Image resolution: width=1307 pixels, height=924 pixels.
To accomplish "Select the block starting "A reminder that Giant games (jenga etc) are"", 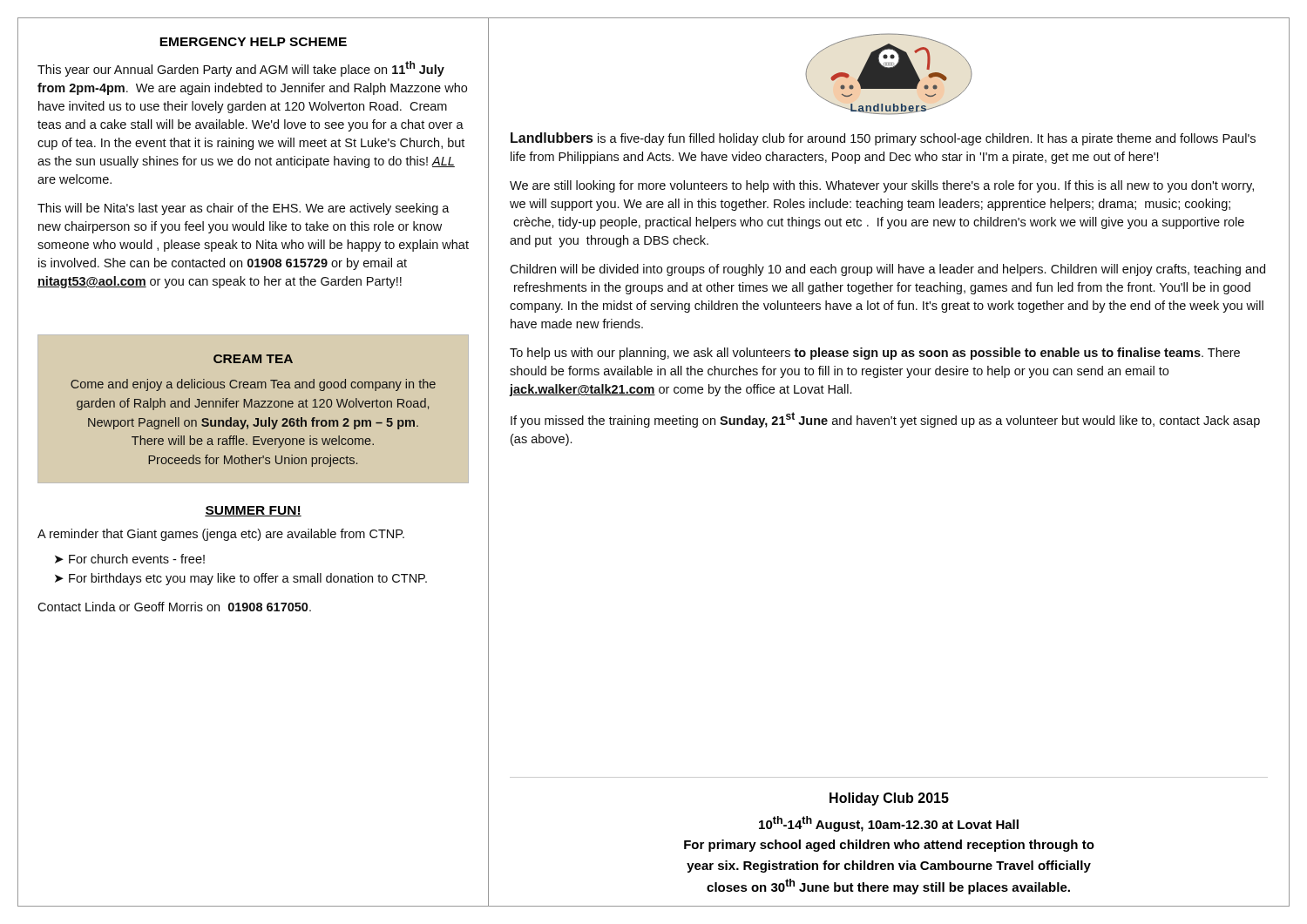I will pyautogui.click(x=221, y=534).
